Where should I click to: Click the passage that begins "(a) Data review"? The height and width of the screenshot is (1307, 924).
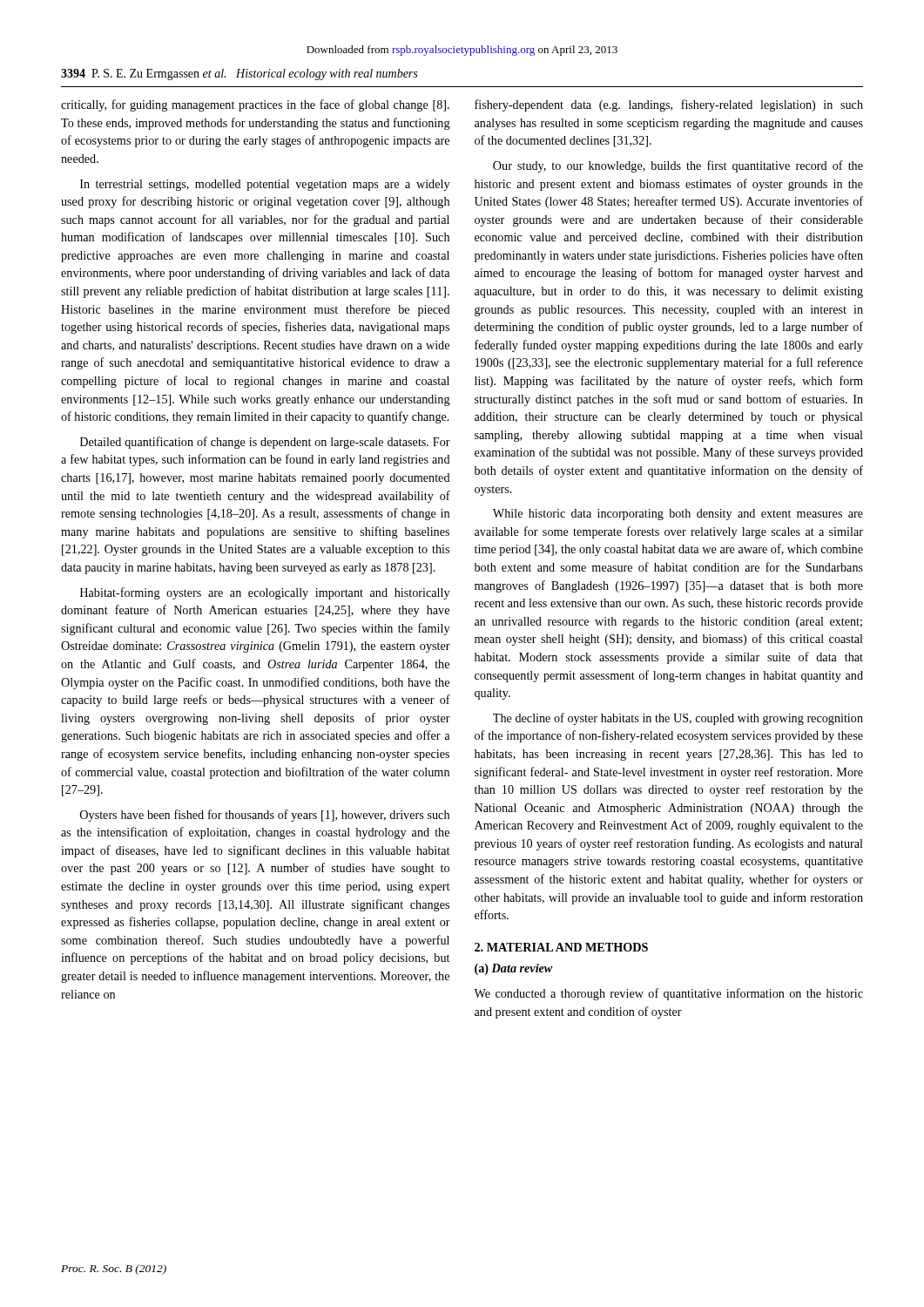coord(669,990)
